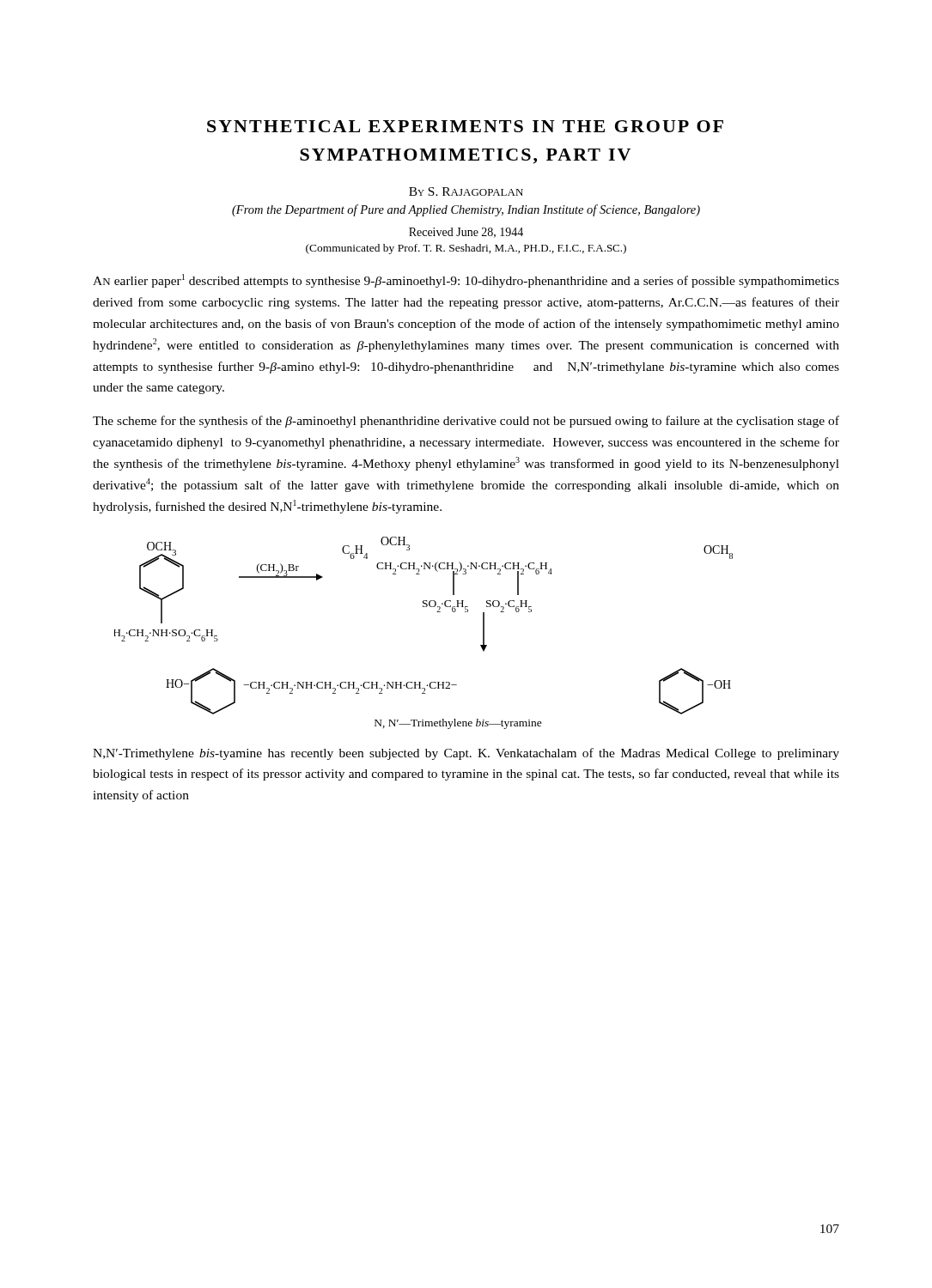Find the passage starting "N,N′-Trimethylene bis-tyamine has"
Screen dimensions: 1288x932
coord(466,774)
